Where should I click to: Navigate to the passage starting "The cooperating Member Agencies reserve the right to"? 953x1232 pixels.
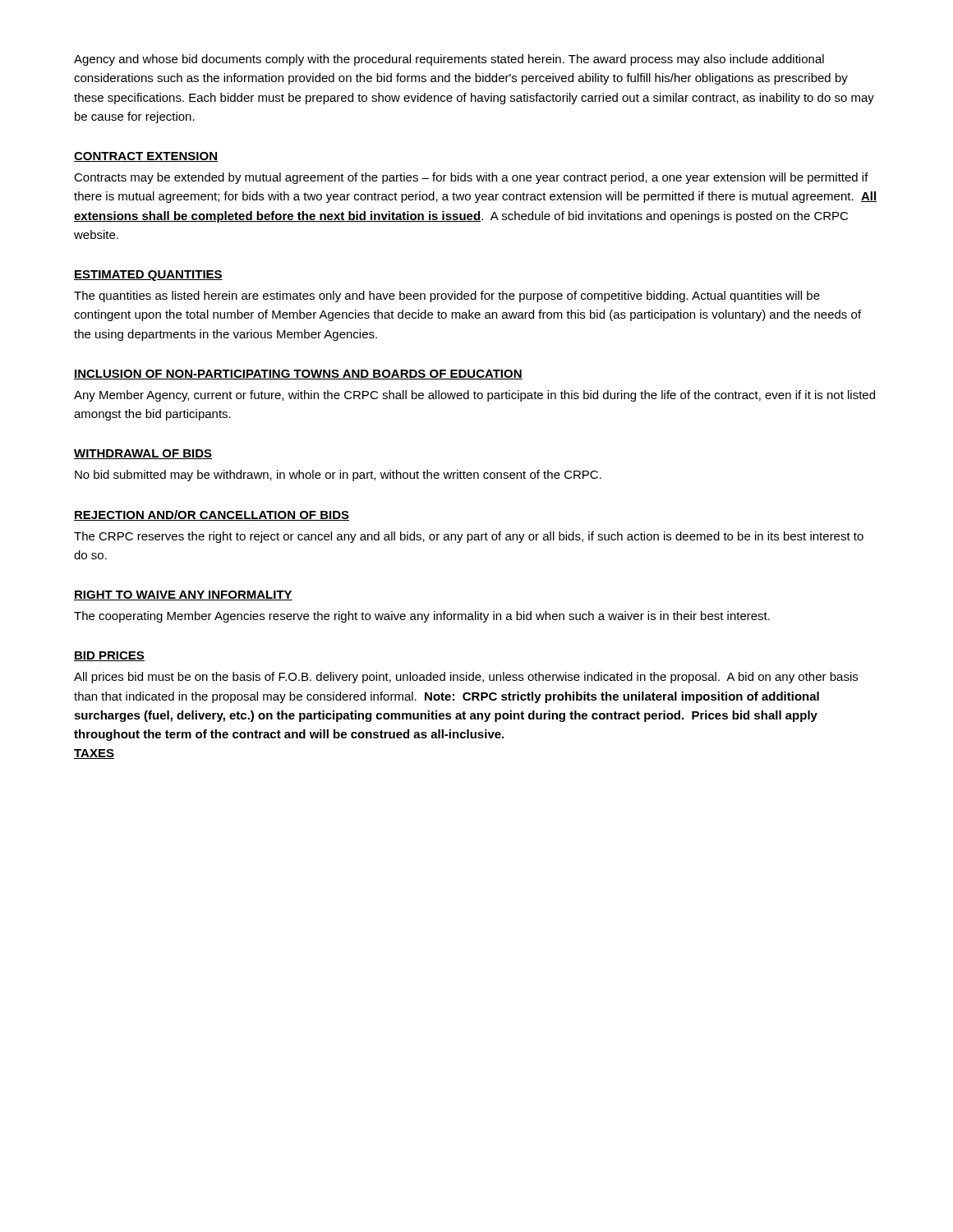coord(422,616)
